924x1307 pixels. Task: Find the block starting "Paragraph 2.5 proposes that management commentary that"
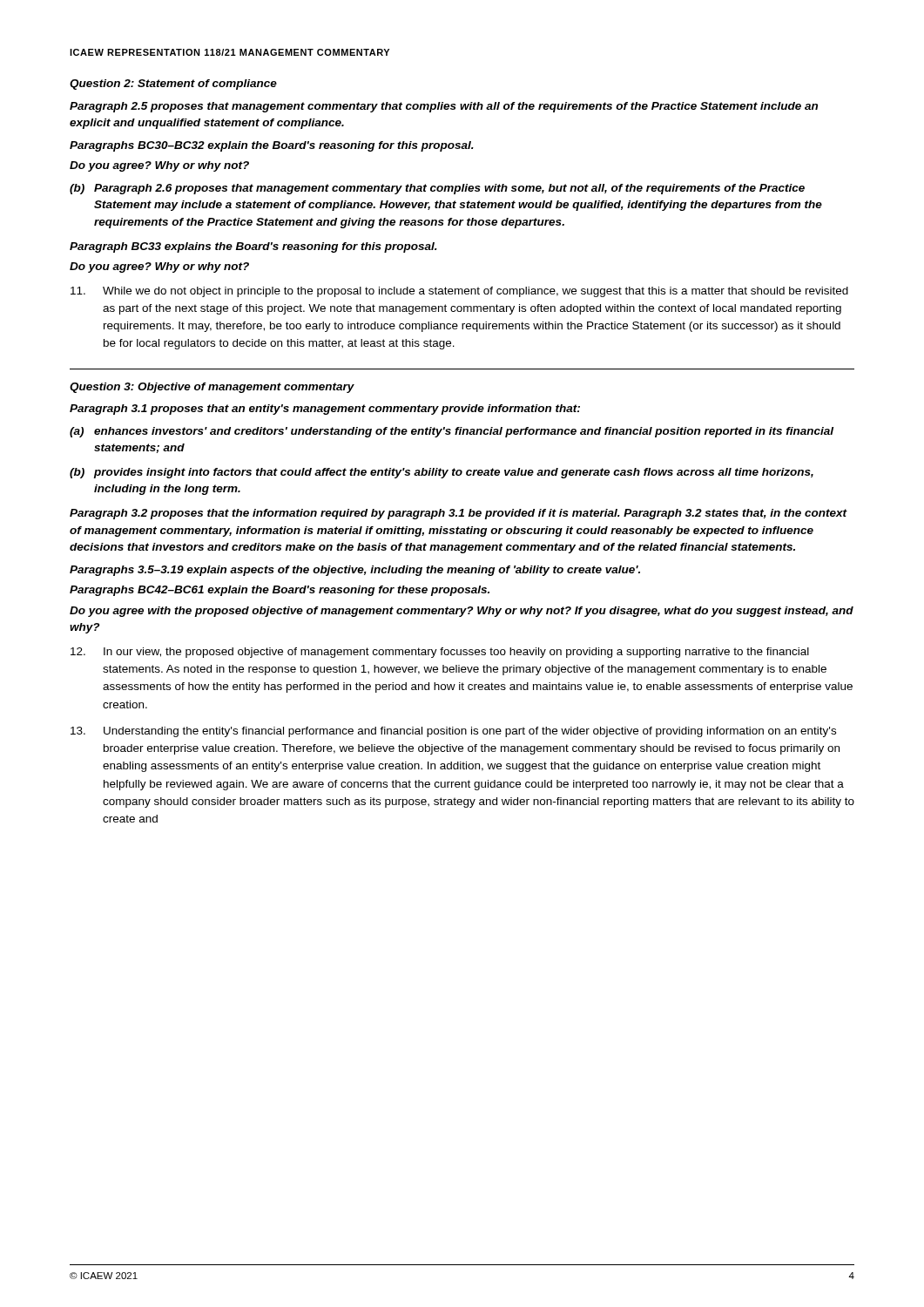tap(462, 114)
